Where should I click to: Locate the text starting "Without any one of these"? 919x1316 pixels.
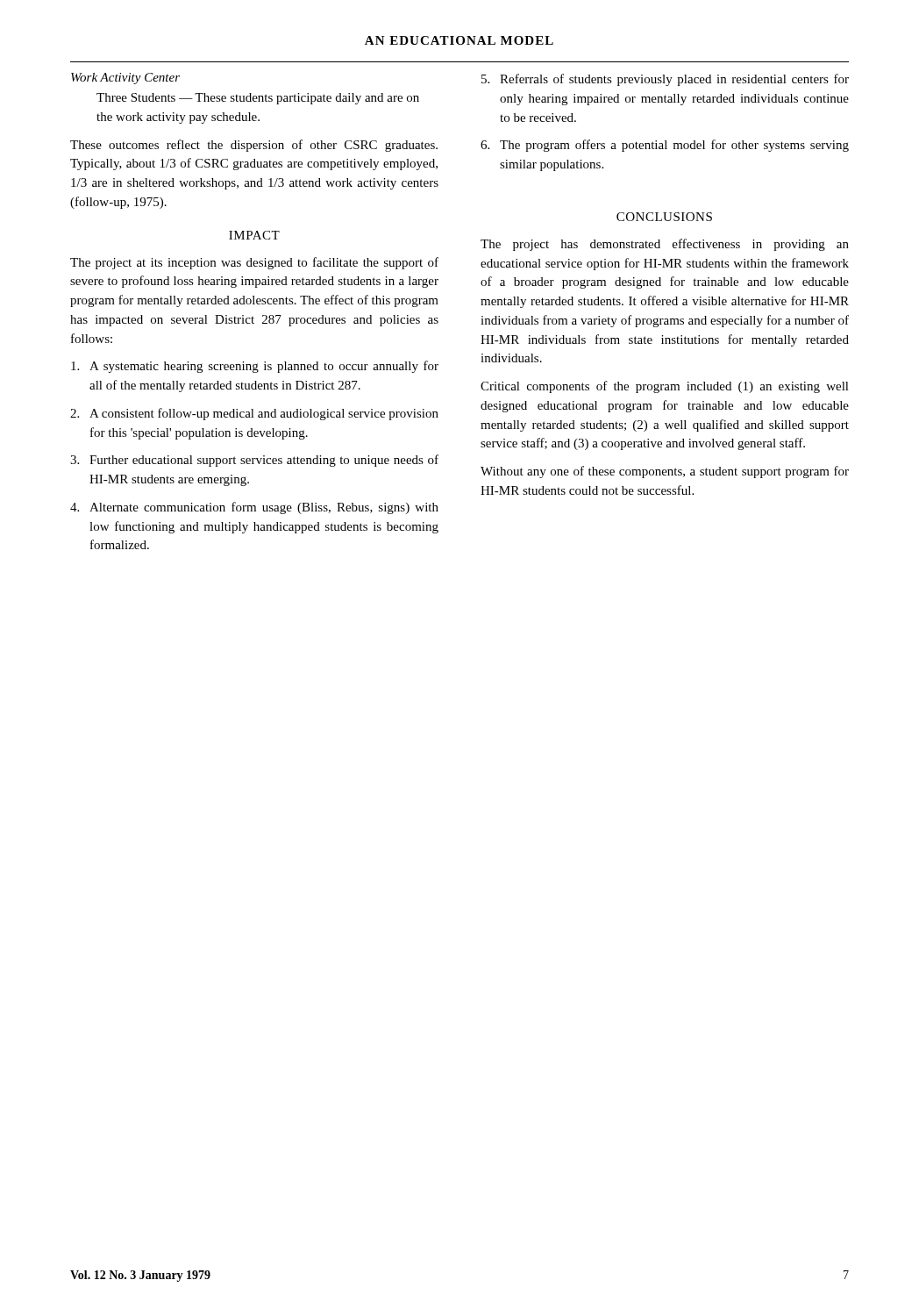(x=665, y=481)
